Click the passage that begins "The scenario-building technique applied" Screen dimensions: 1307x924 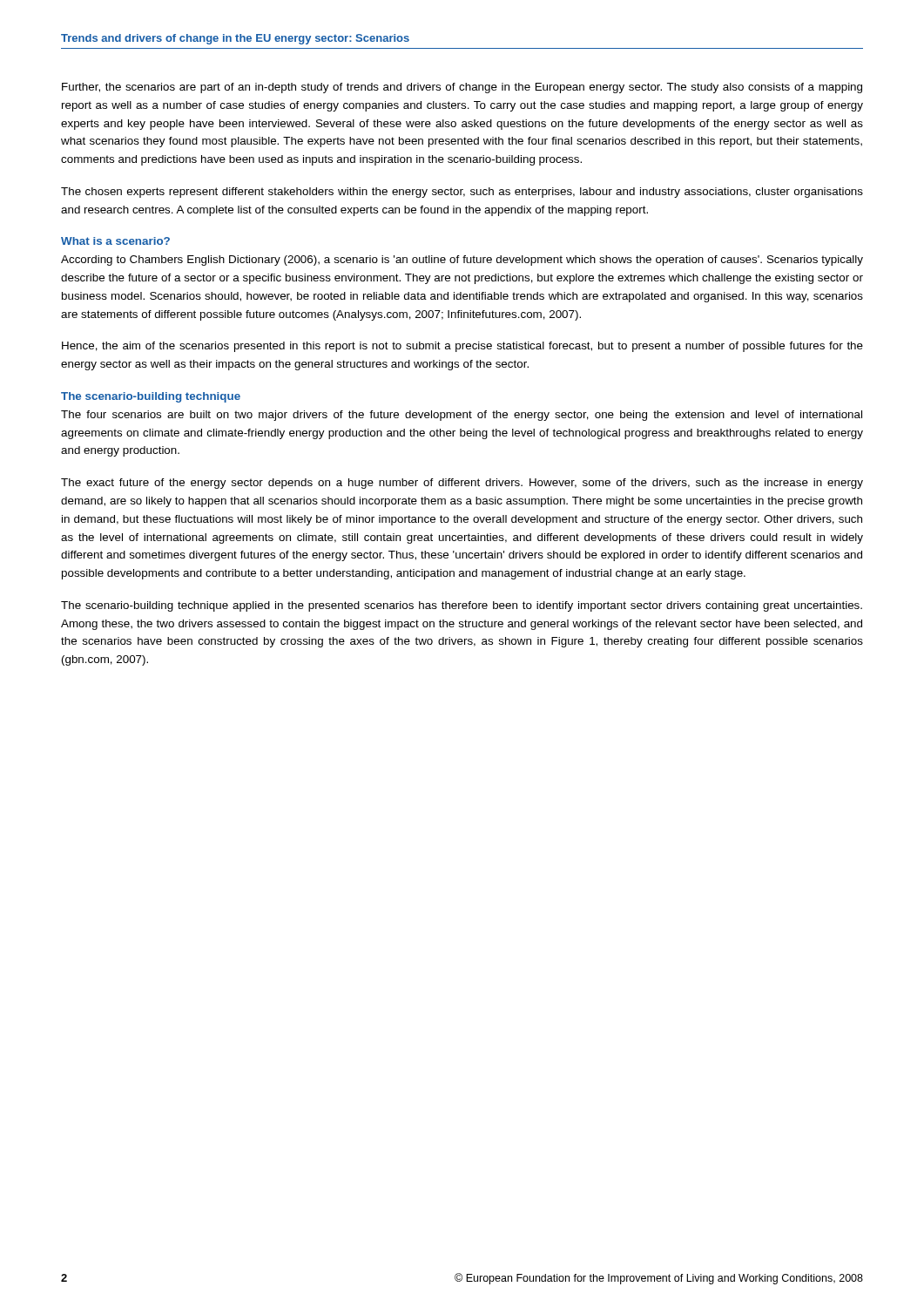click(462, 632)
